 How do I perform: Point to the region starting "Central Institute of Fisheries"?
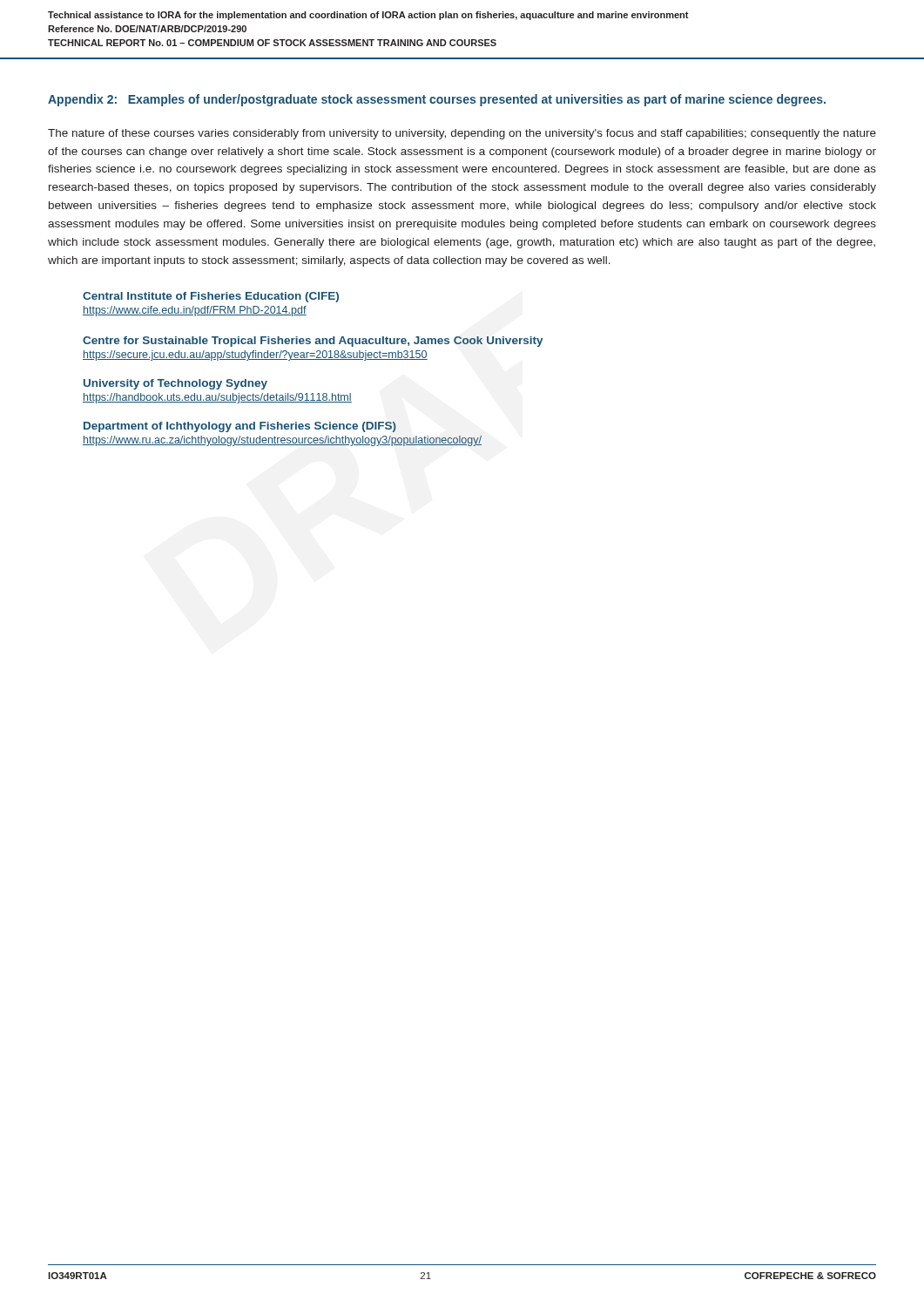click(x=211, y=297)
